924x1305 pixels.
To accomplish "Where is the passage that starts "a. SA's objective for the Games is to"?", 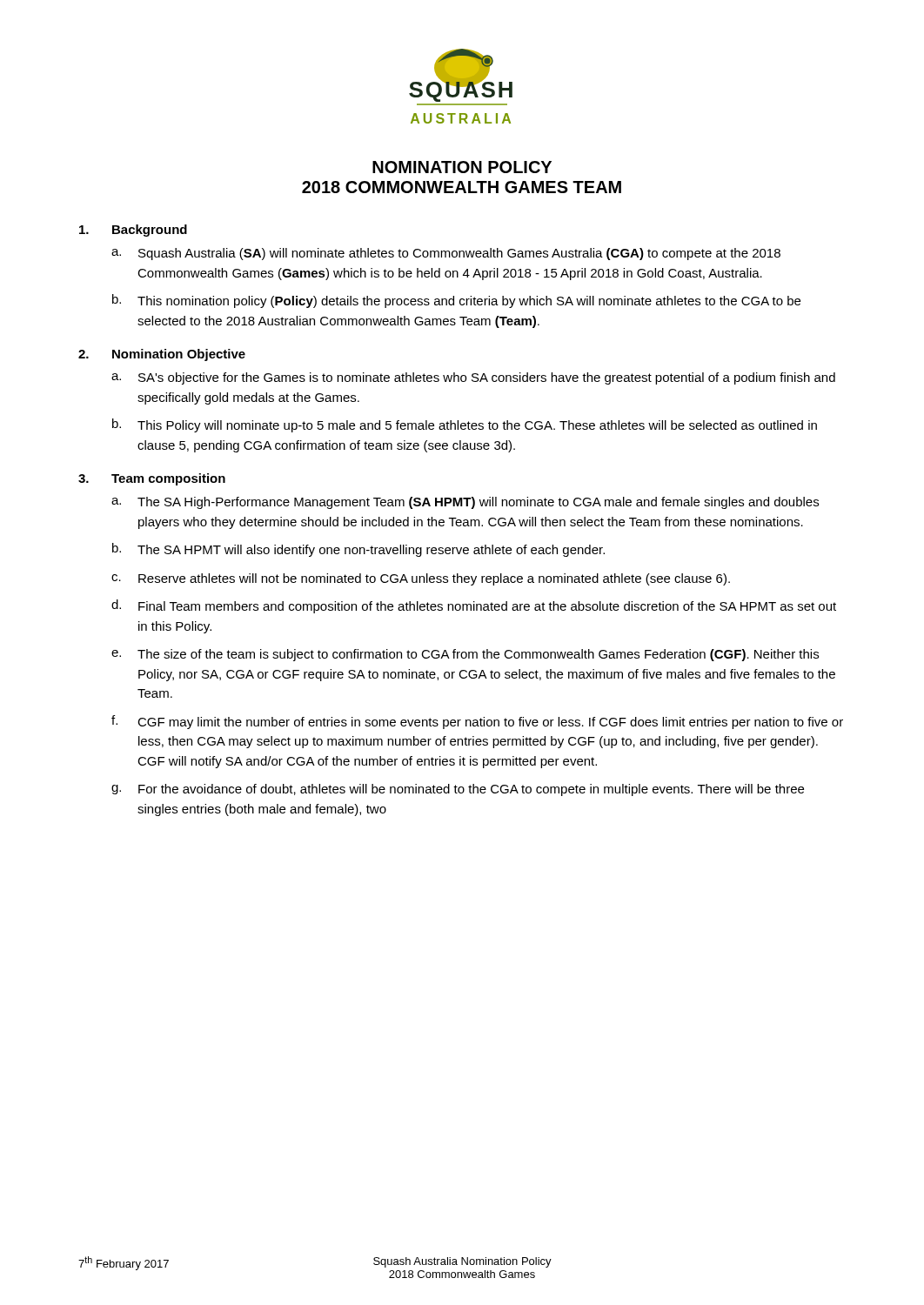I will 479,388.
